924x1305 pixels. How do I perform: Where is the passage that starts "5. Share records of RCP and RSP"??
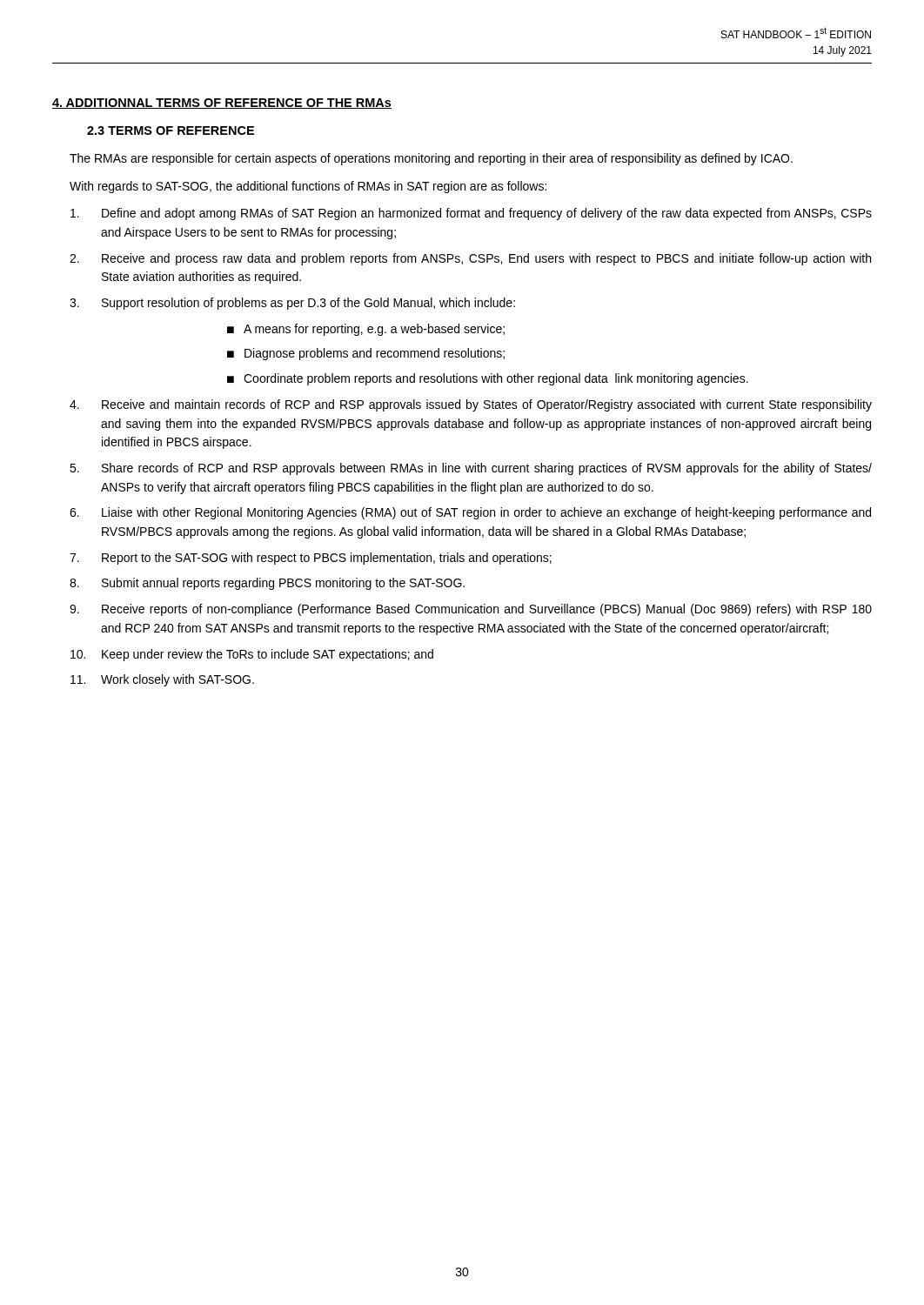click(471, 478)
